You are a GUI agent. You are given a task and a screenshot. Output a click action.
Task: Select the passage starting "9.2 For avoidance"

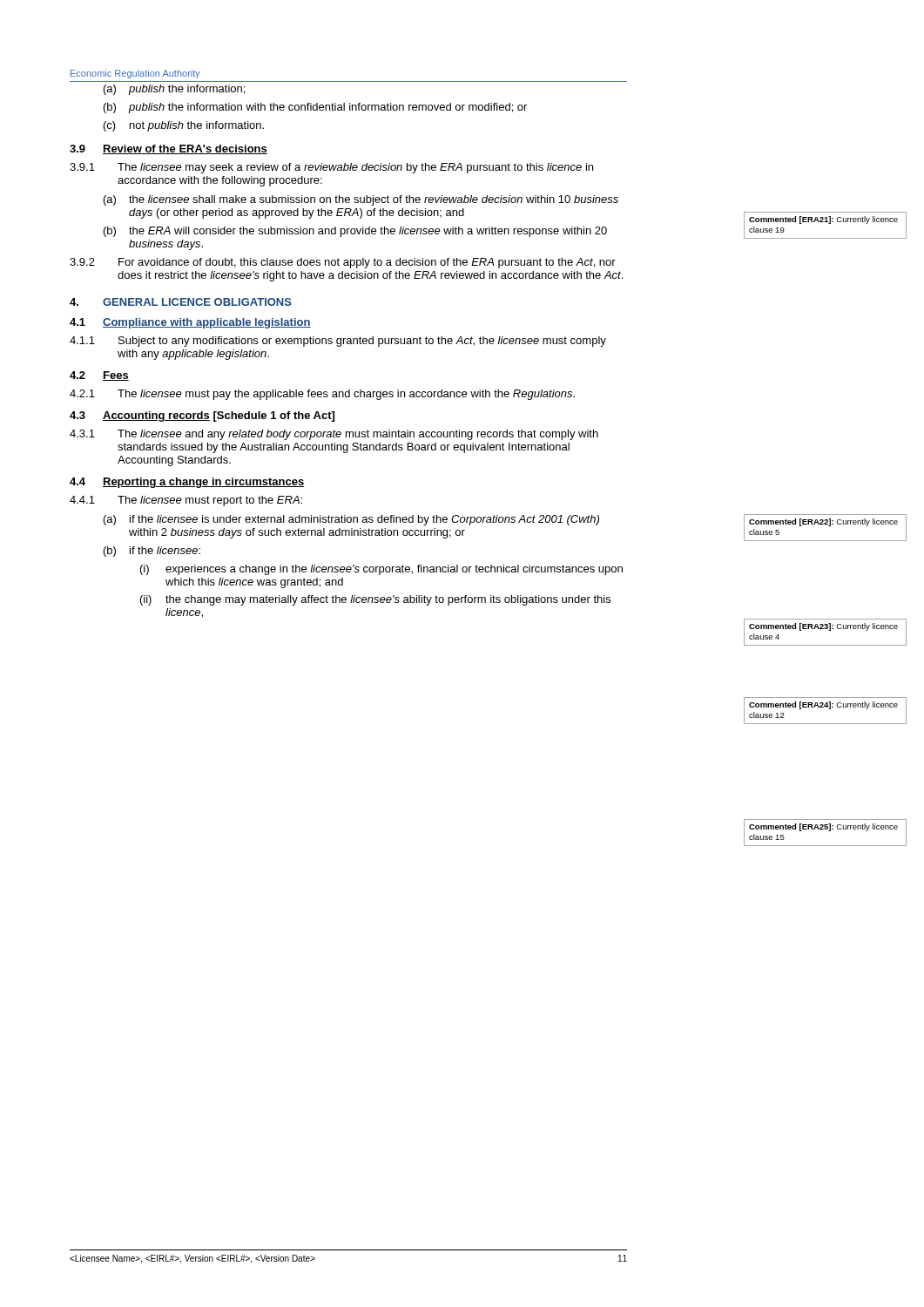pyautogui.click(x=348, y=268)
